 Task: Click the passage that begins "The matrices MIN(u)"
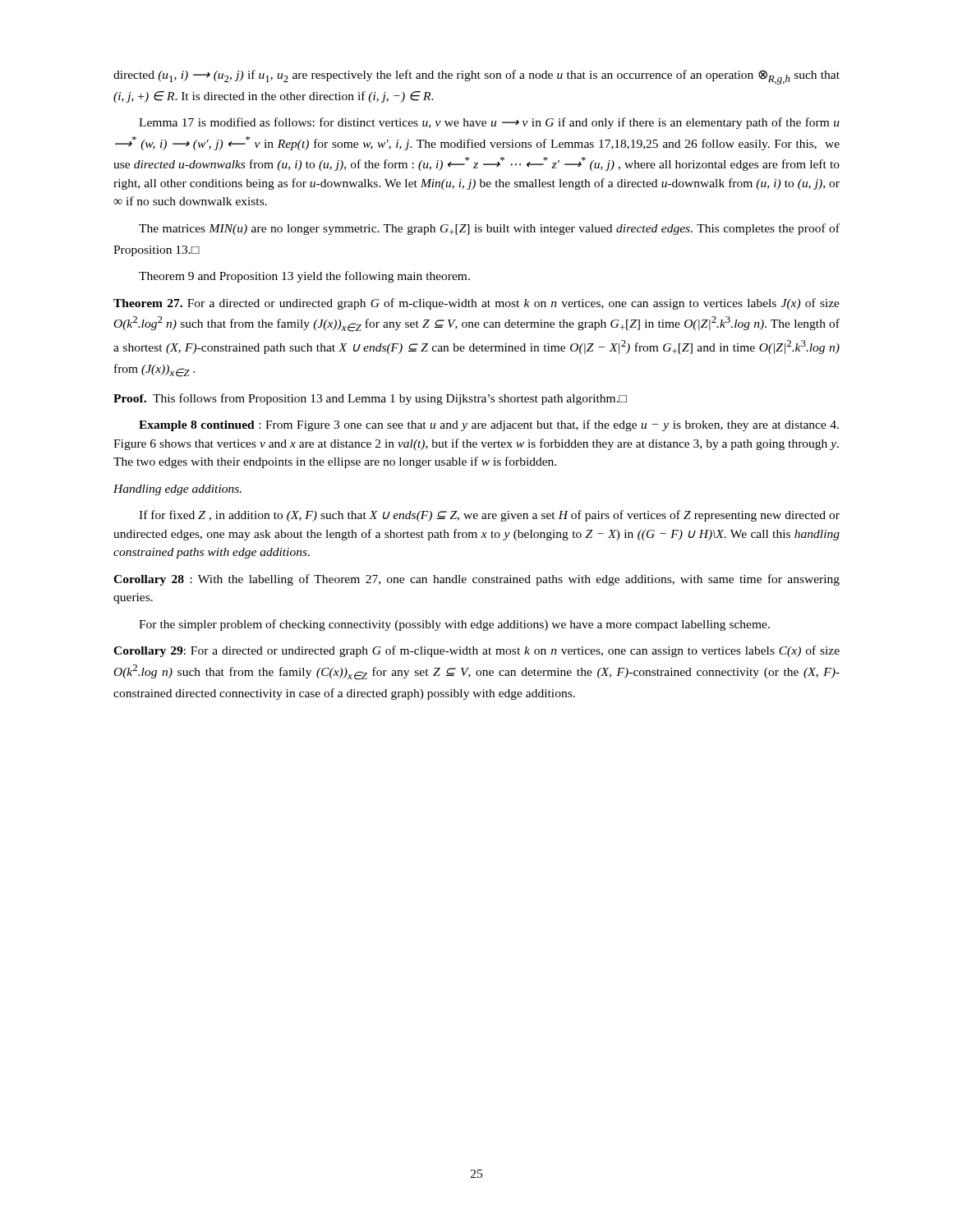point(476,239)
